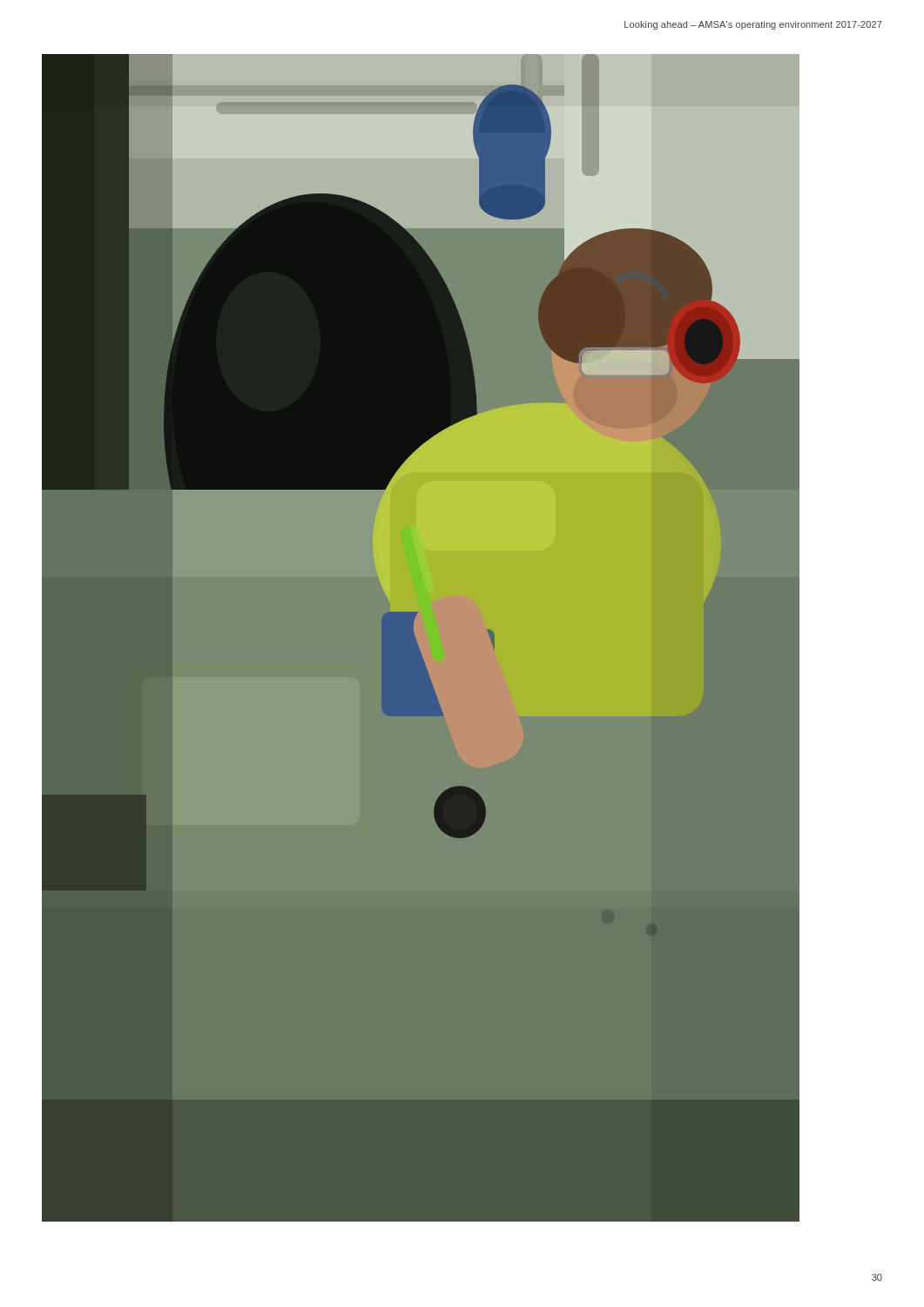Locate a photo
The width and height of the screenshot is (924, 1307).
point(421,638)
